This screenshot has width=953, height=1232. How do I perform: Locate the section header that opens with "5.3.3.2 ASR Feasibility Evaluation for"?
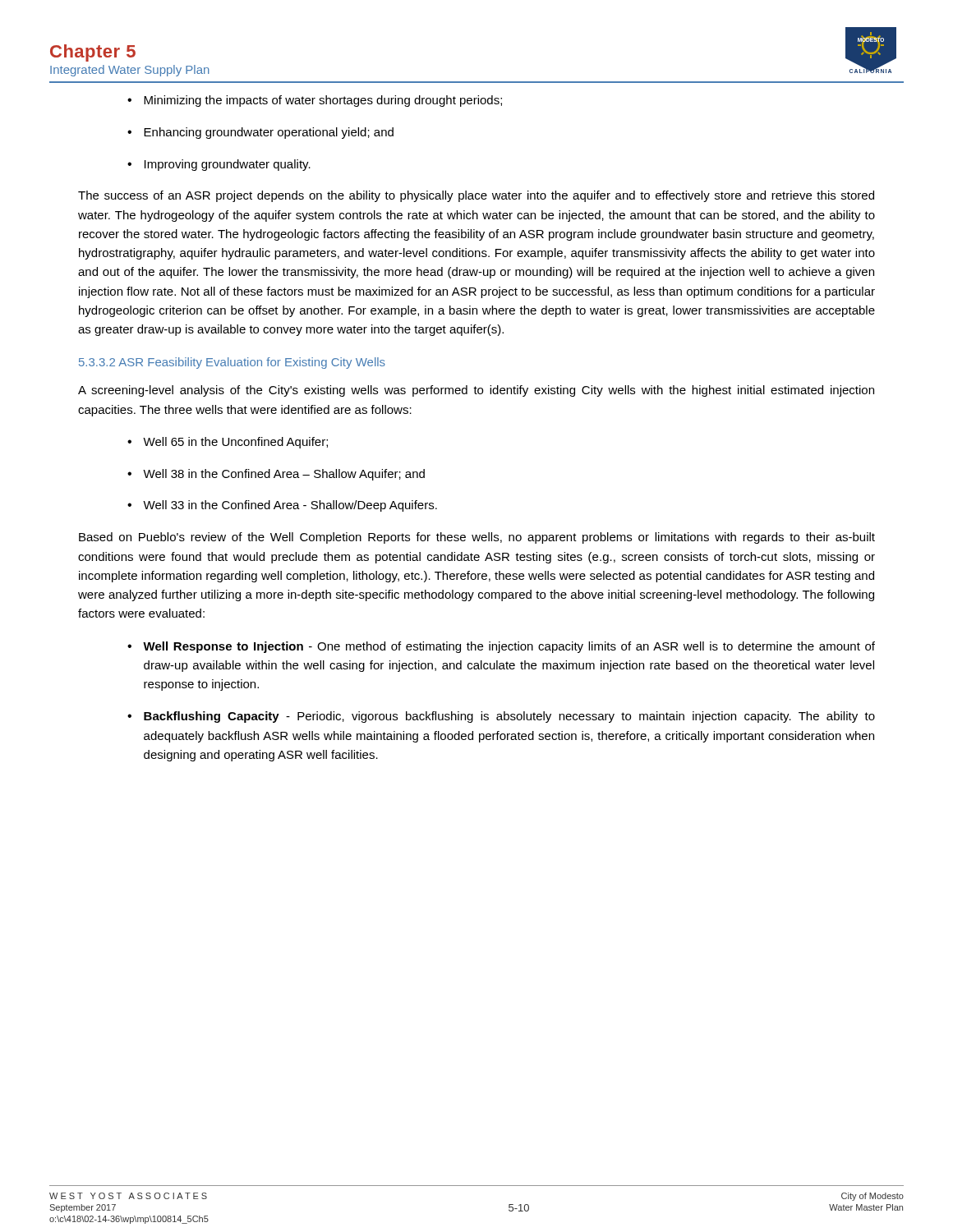232,362
